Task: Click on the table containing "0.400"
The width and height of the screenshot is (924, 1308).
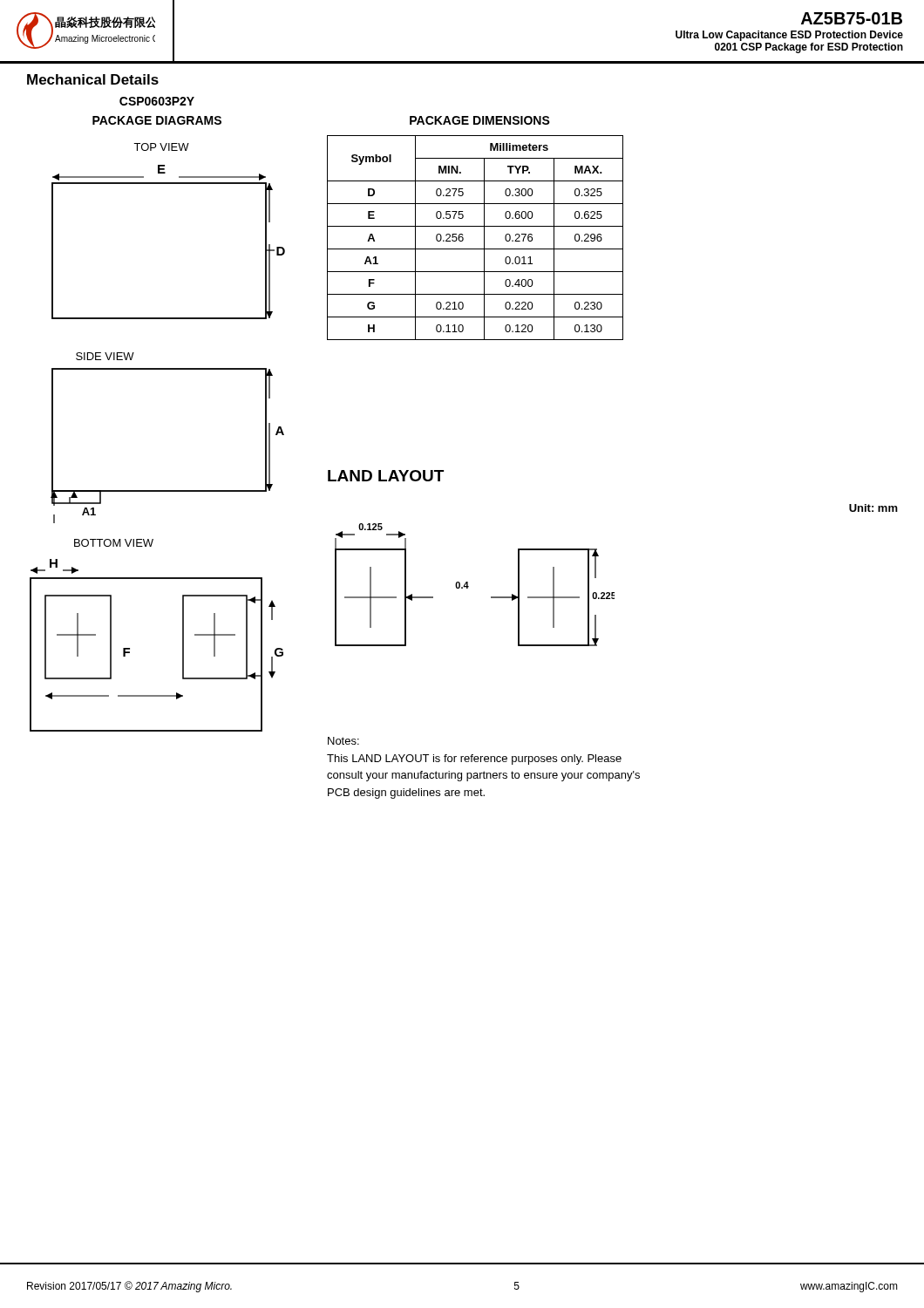Action: [475, 238]
